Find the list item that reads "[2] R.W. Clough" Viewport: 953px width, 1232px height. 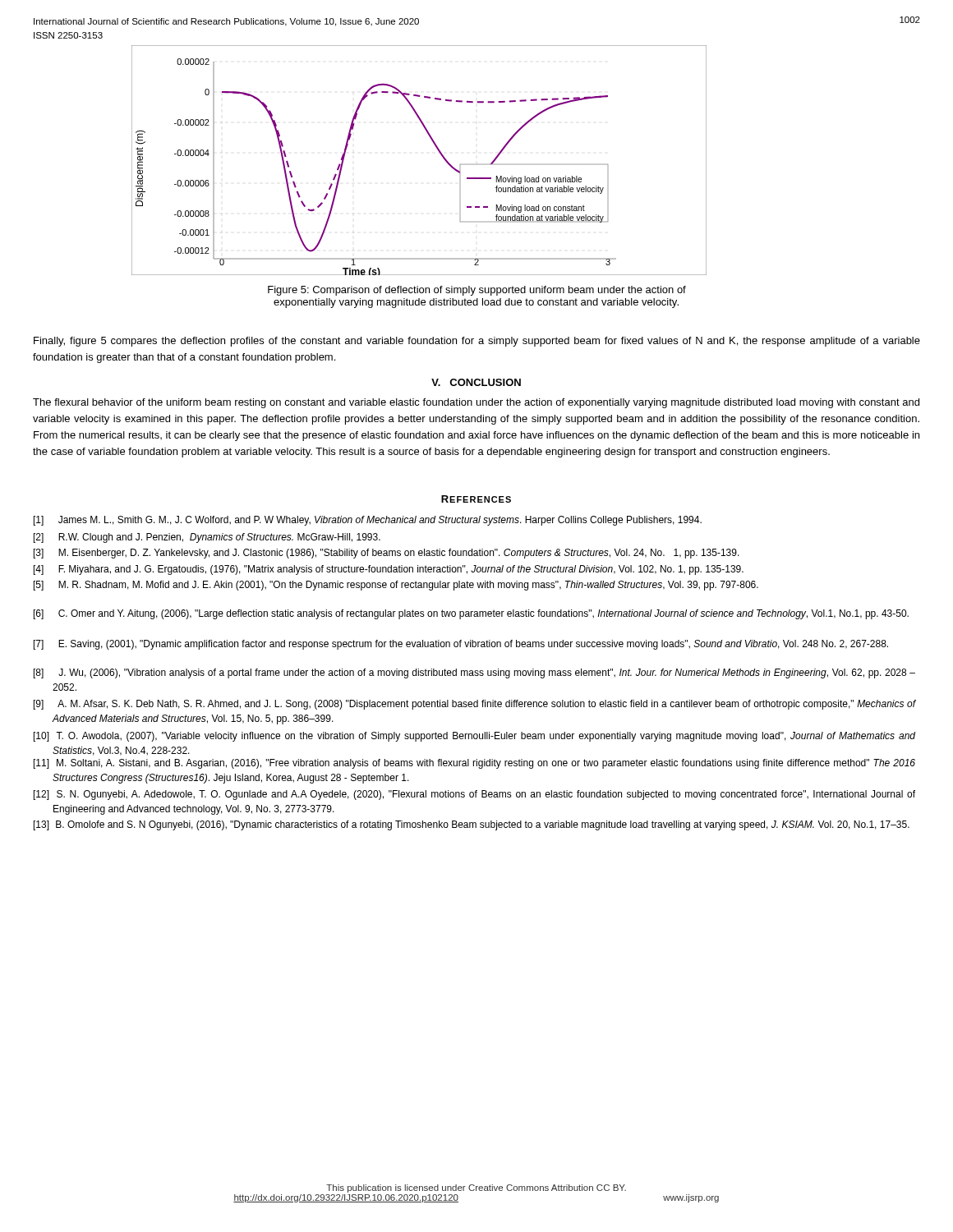tap(474, 537)
